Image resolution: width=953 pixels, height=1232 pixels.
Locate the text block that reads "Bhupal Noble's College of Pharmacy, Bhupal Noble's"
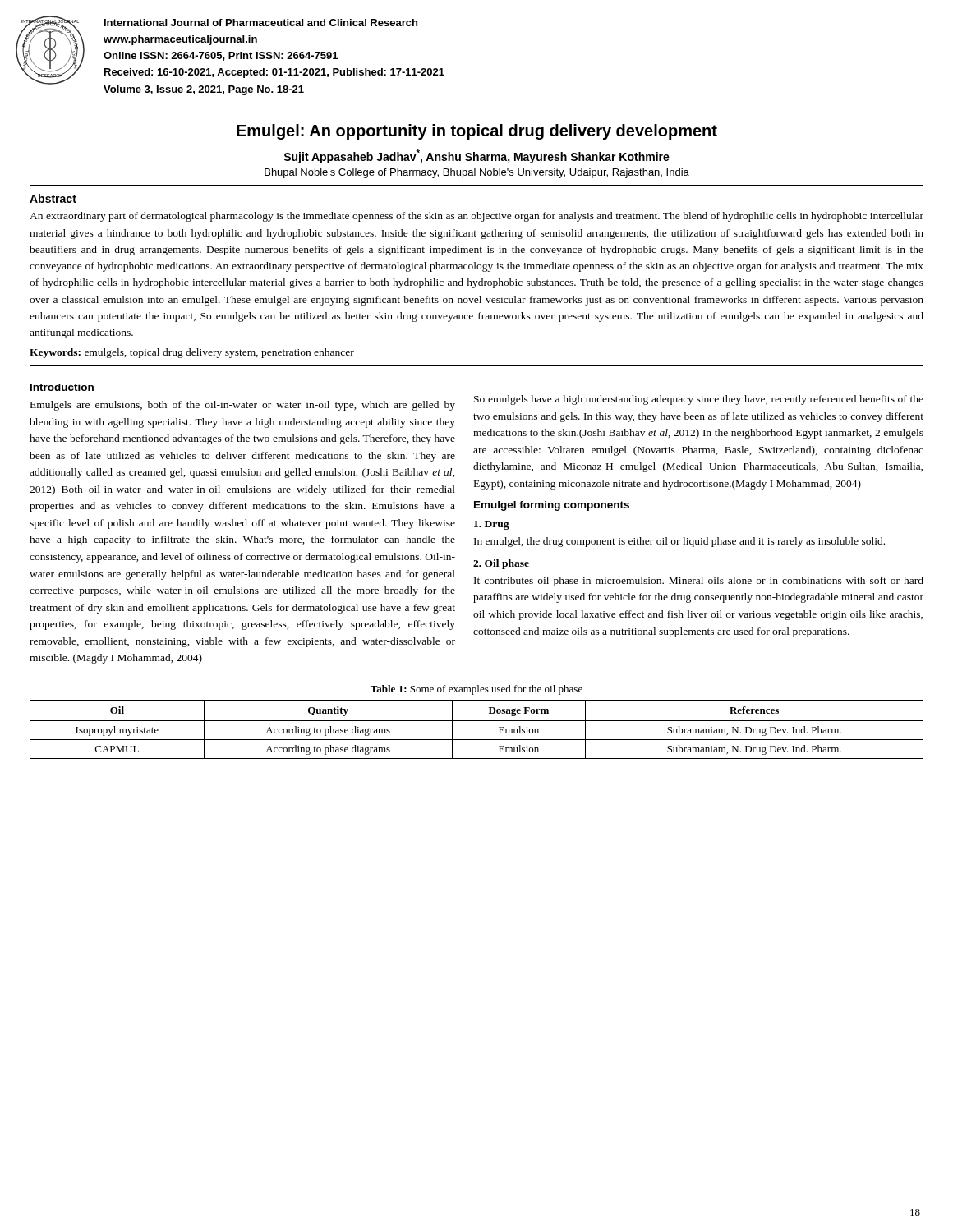point(476,172)
